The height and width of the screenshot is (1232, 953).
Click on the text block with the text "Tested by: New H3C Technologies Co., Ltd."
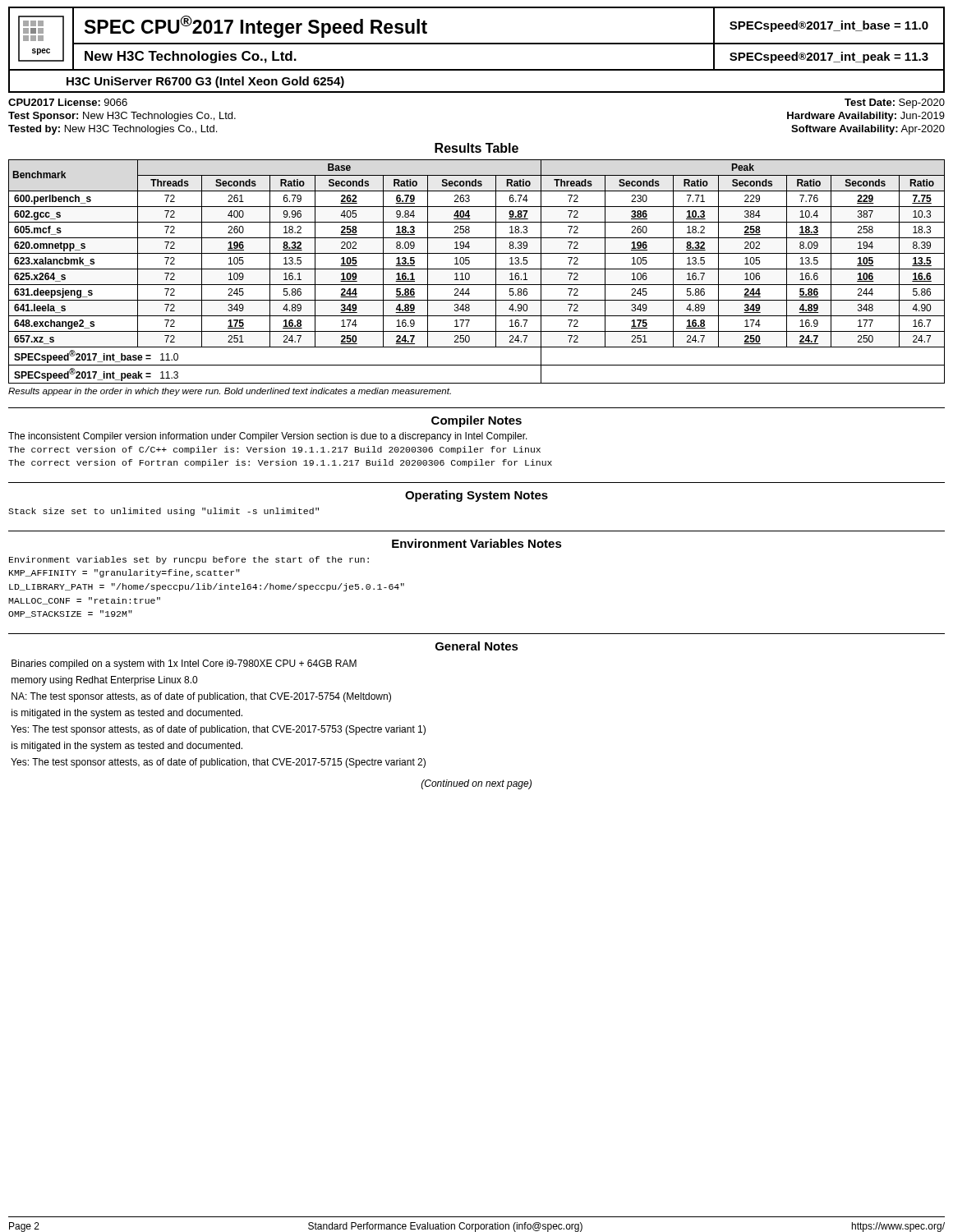coord(119,129)
